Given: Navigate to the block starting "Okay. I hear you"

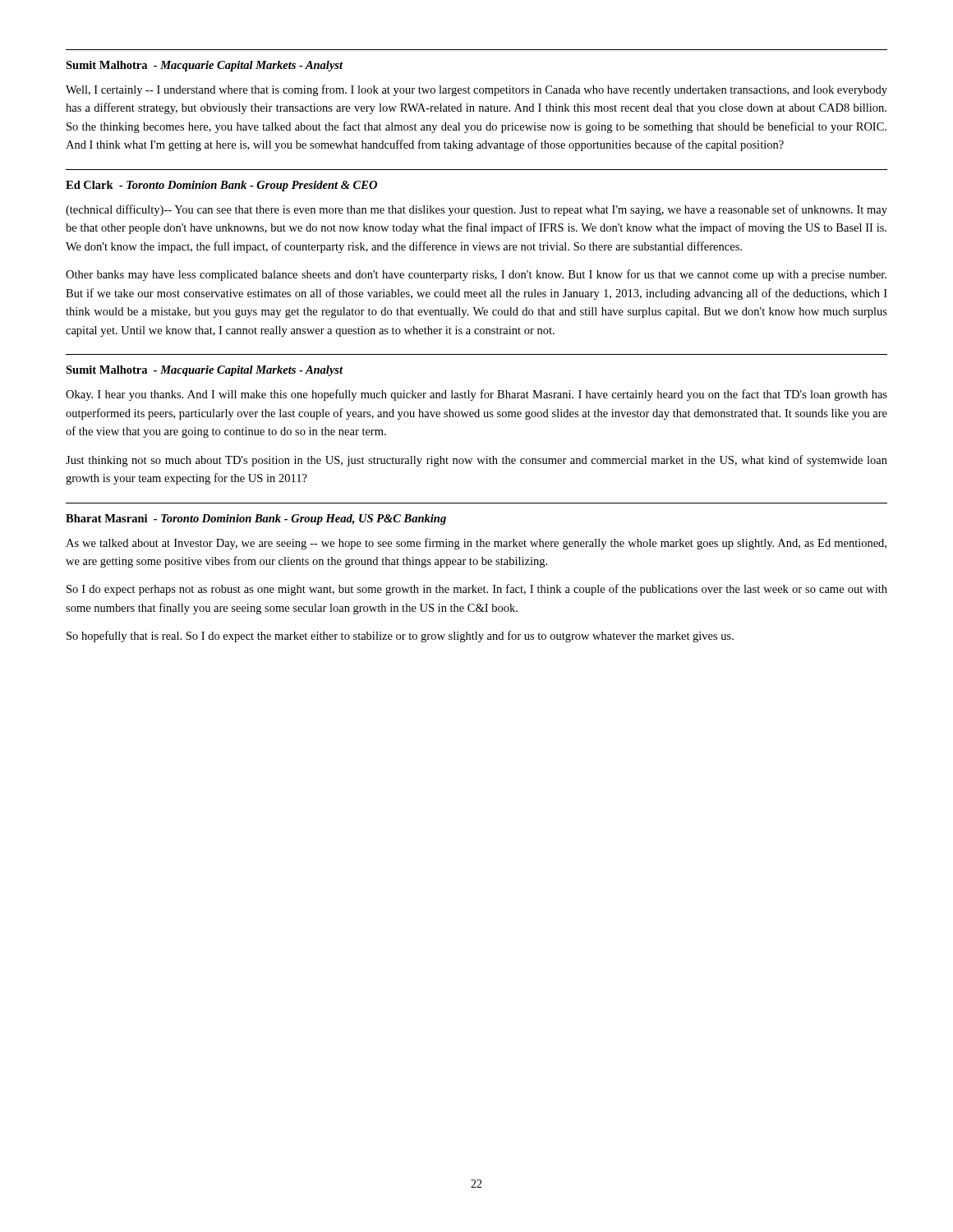Looking at the screenshot, I should tap(476, 413).
